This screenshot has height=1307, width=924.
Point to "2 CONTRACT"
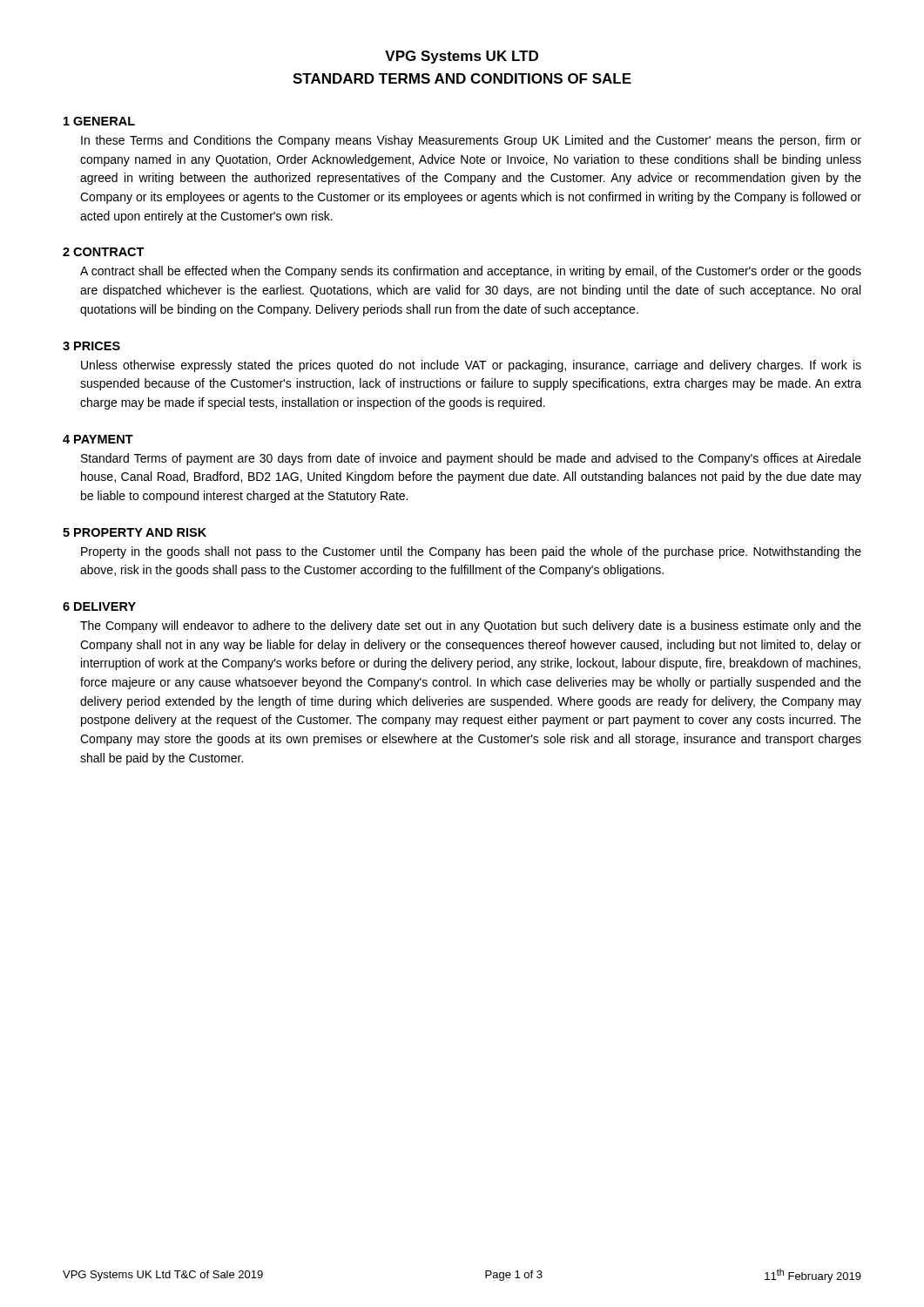(103, 252)
